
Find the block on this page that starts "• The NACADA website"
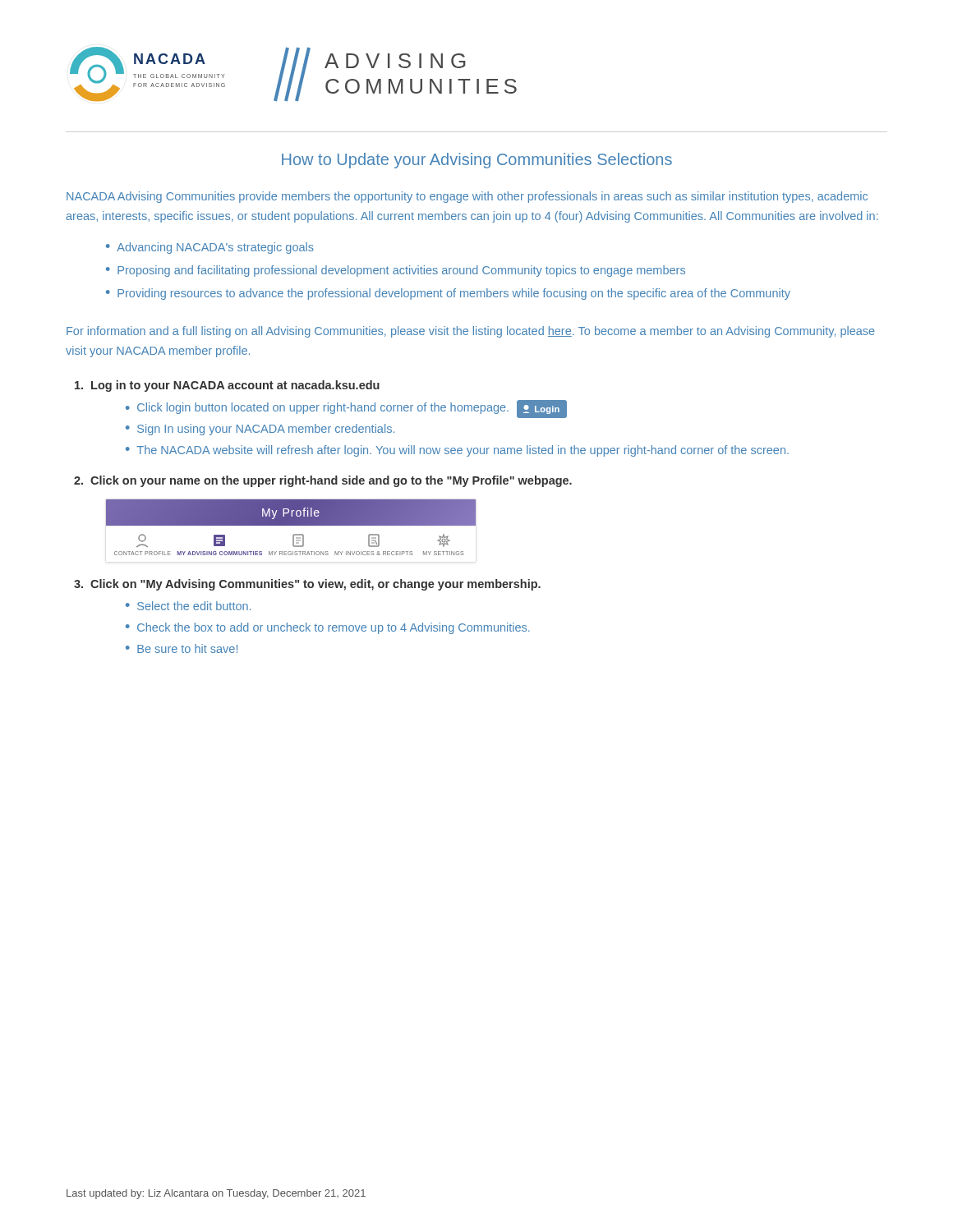(457, 451)
